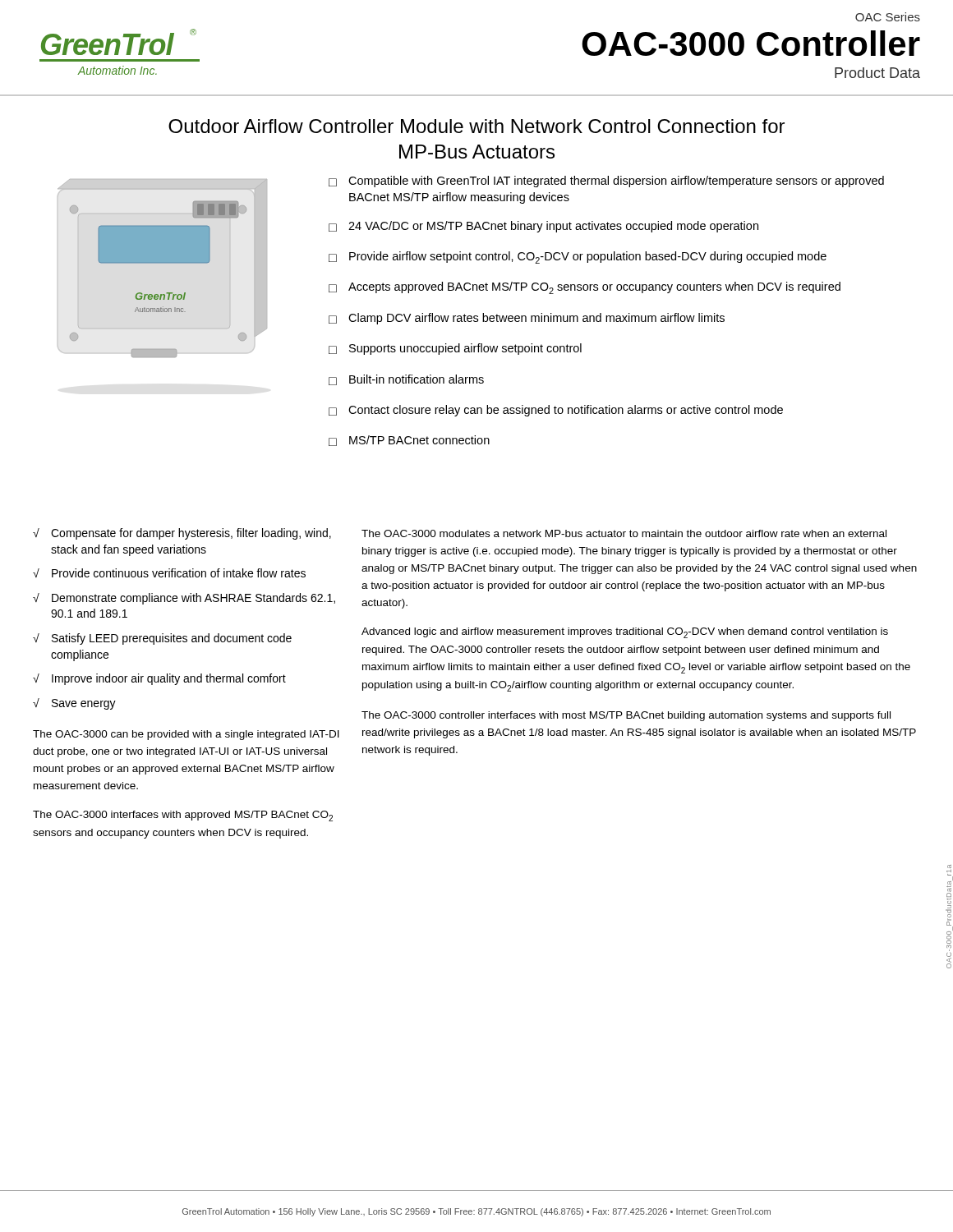The width and height of the screenshot is (953, 1232).
Task: Click on the element starting "□ Accepts approved BACnet MS/TP"
Action: (624, 288)
